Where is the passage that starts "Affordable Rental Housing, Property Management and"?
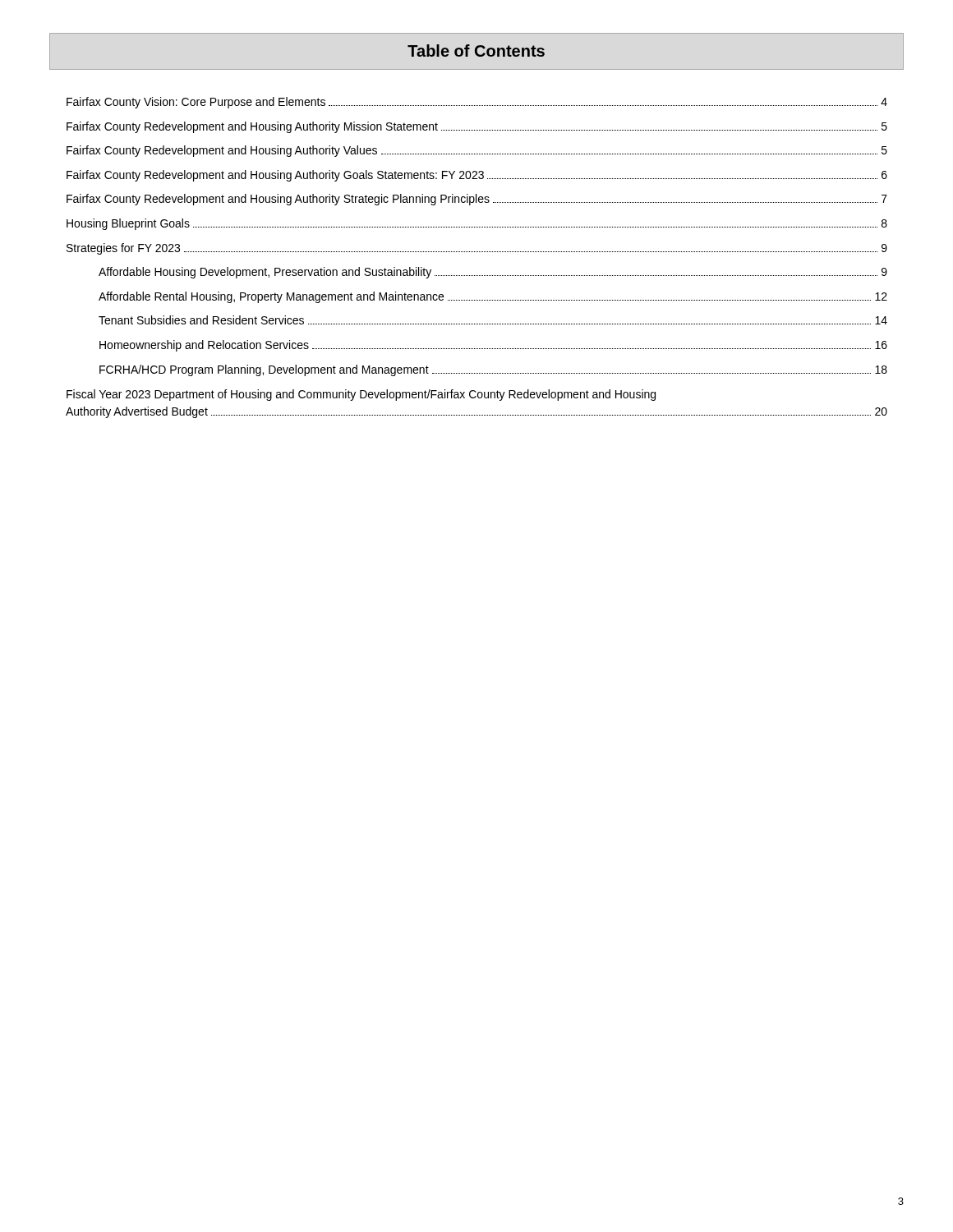The height and width of the screenshot is (1232, 953). pos(493,297)
